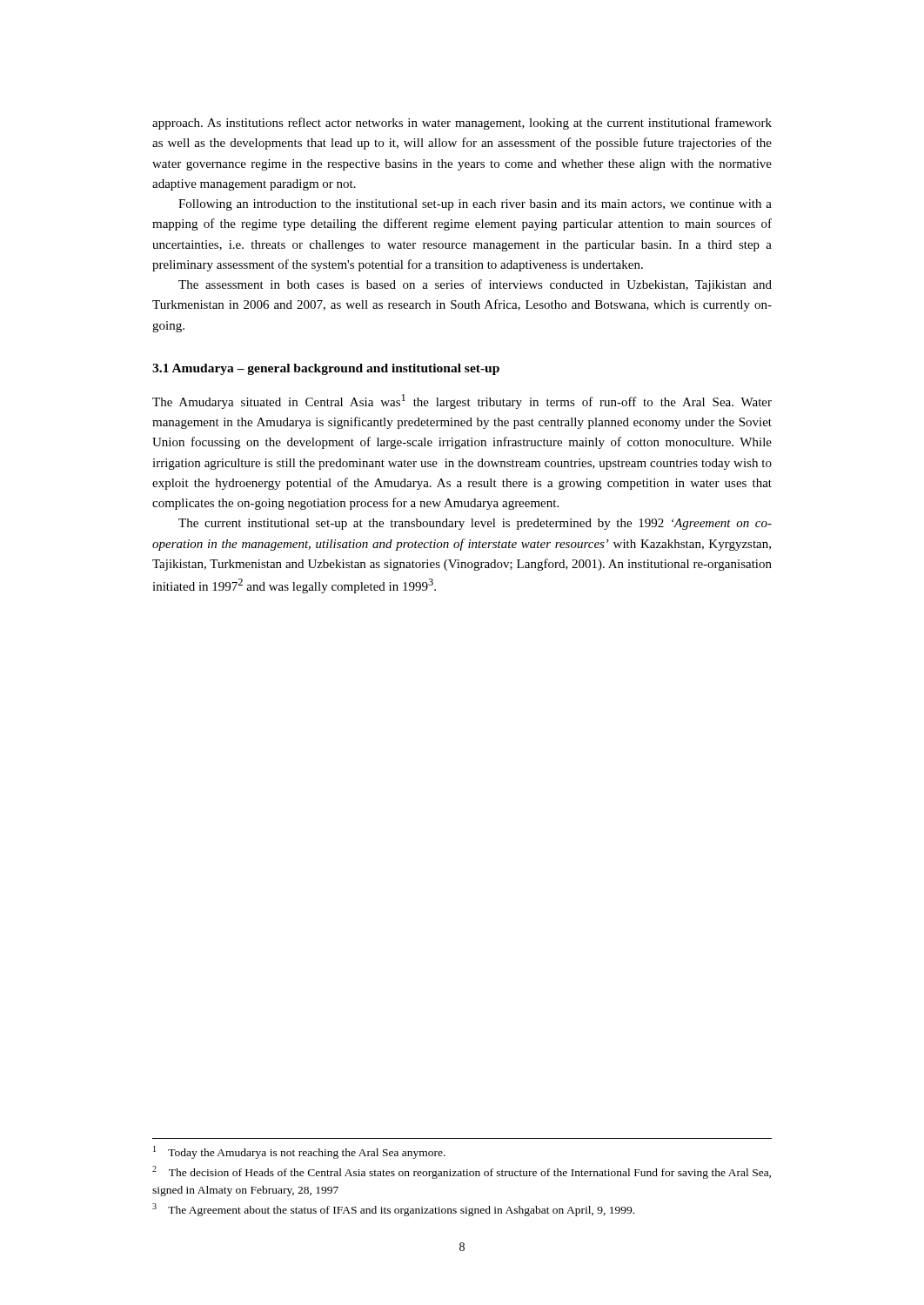The image size is (924, 1305).
Task: Find the footnote that reads "3 The Agreement about"
Action: tap(394, 1209)
